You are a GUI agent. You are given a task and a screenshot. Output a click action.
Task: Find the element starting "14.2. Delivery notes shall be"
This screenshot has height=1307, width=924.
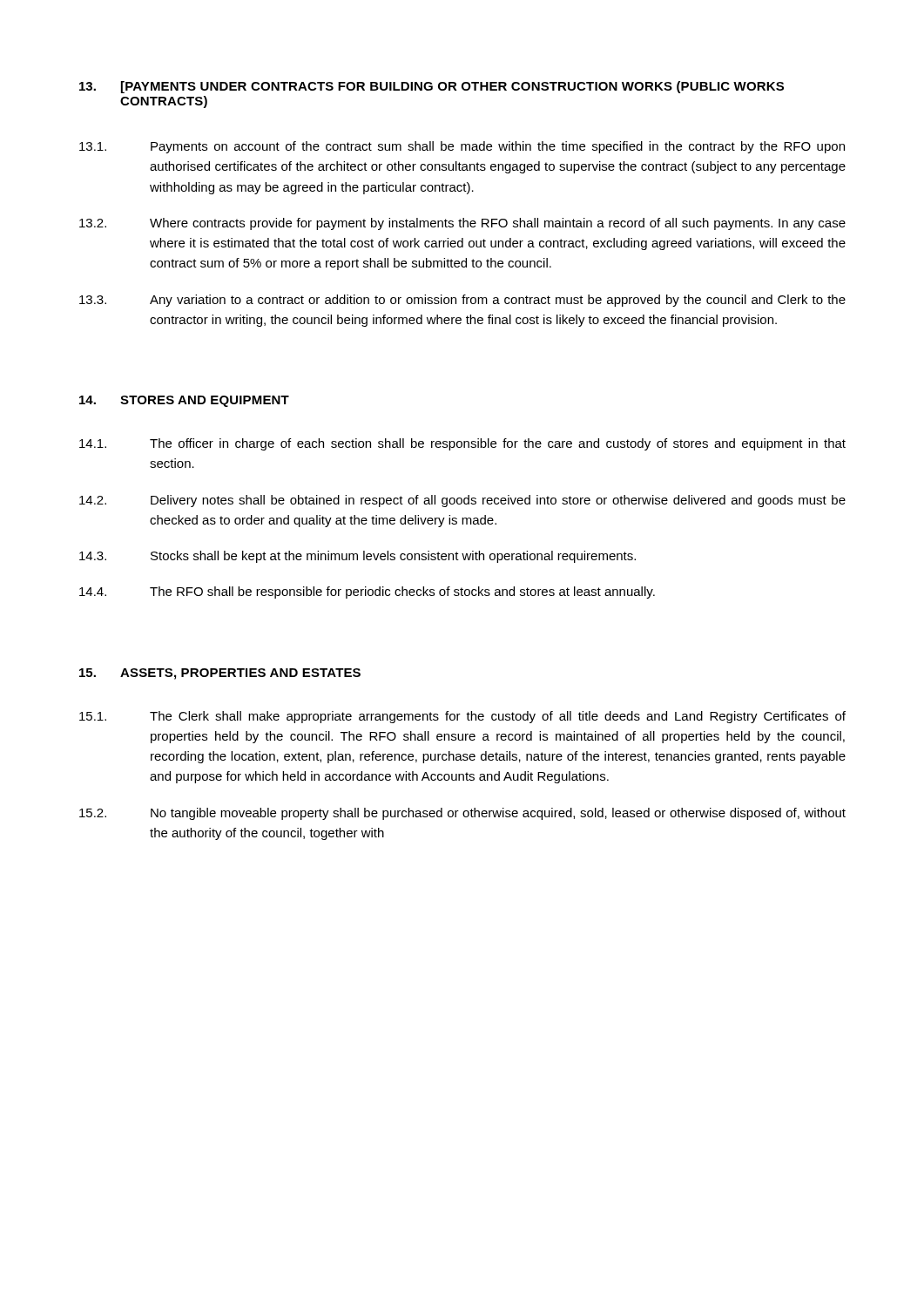[462, 509]
